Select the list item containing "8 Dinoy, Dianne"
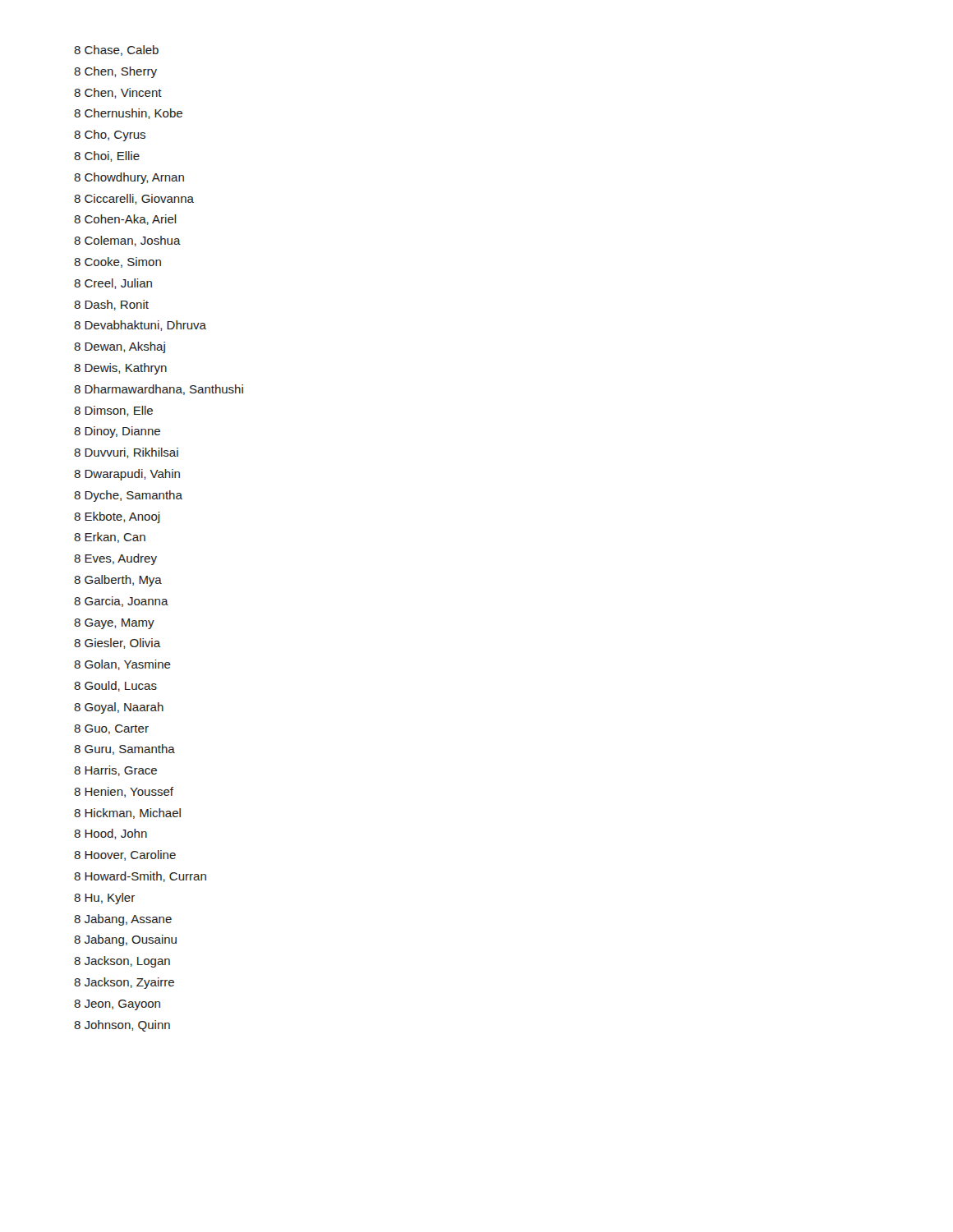Screen dimensions: 1232x953 [117, 431]
